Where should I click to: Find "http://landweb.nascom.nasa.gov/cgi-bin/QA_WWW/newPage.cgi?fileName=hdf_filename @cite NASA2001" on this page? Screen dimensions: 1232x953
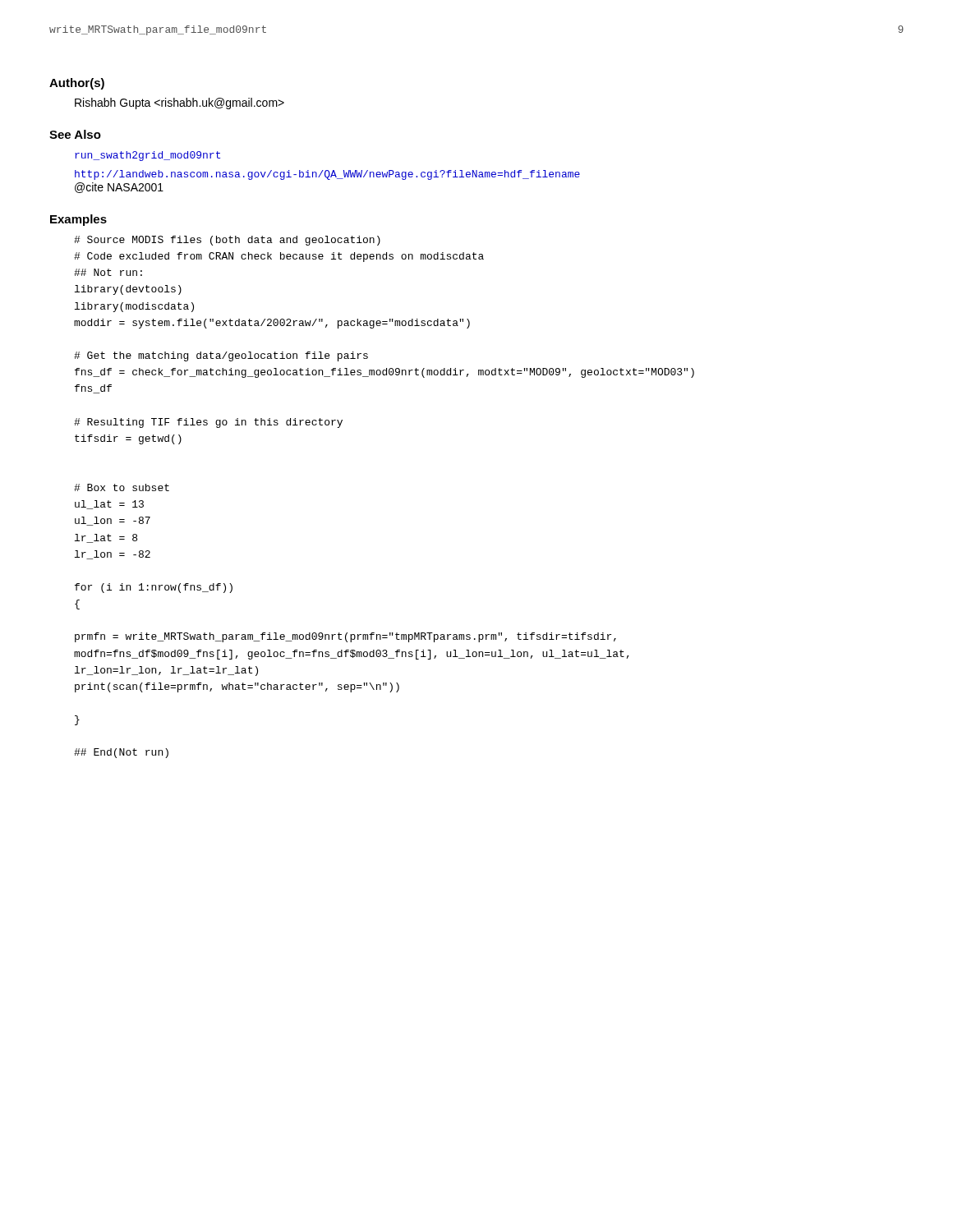coord(327,180)
